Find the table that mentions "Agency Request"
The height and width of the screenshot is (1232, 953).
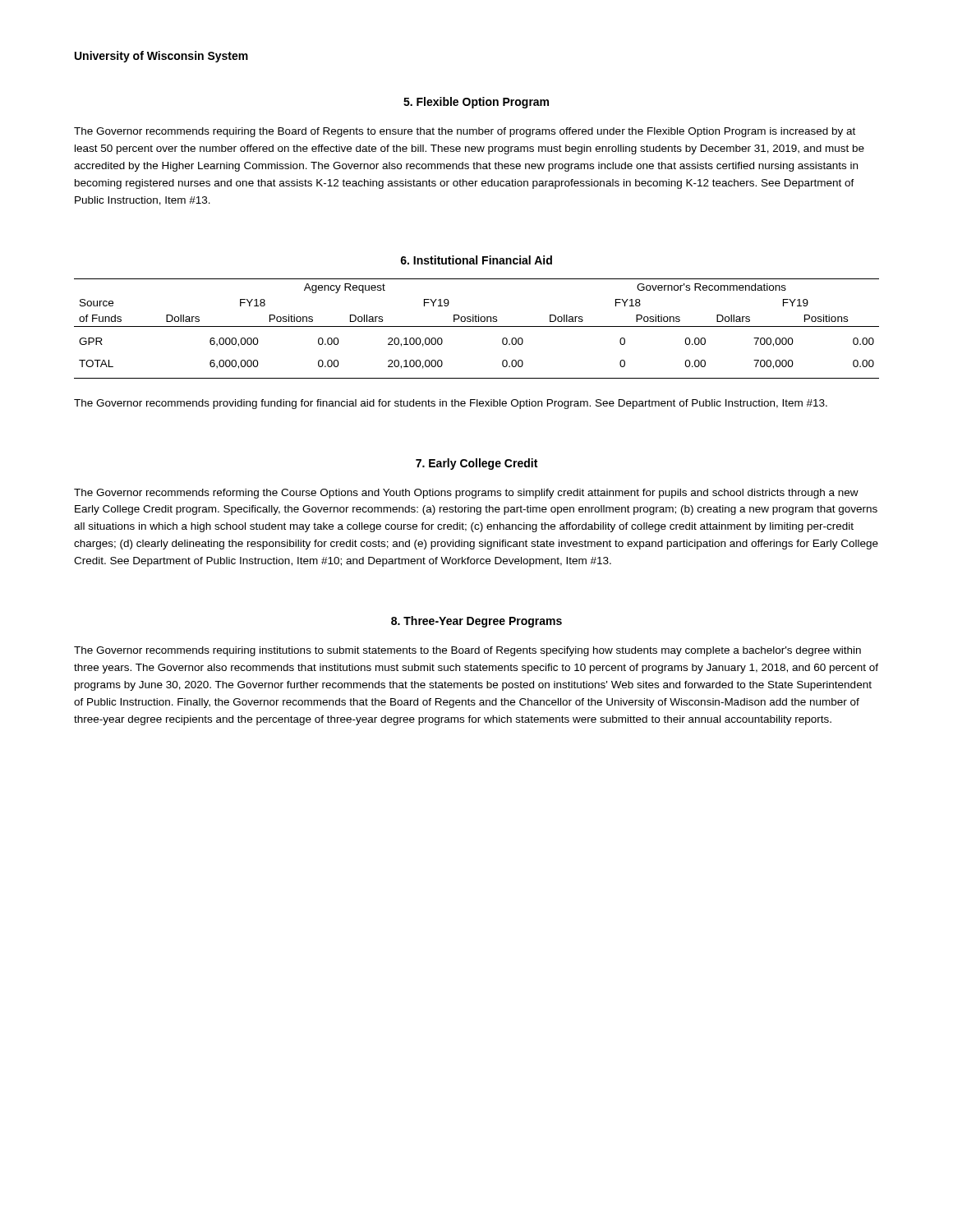(476, 328)
